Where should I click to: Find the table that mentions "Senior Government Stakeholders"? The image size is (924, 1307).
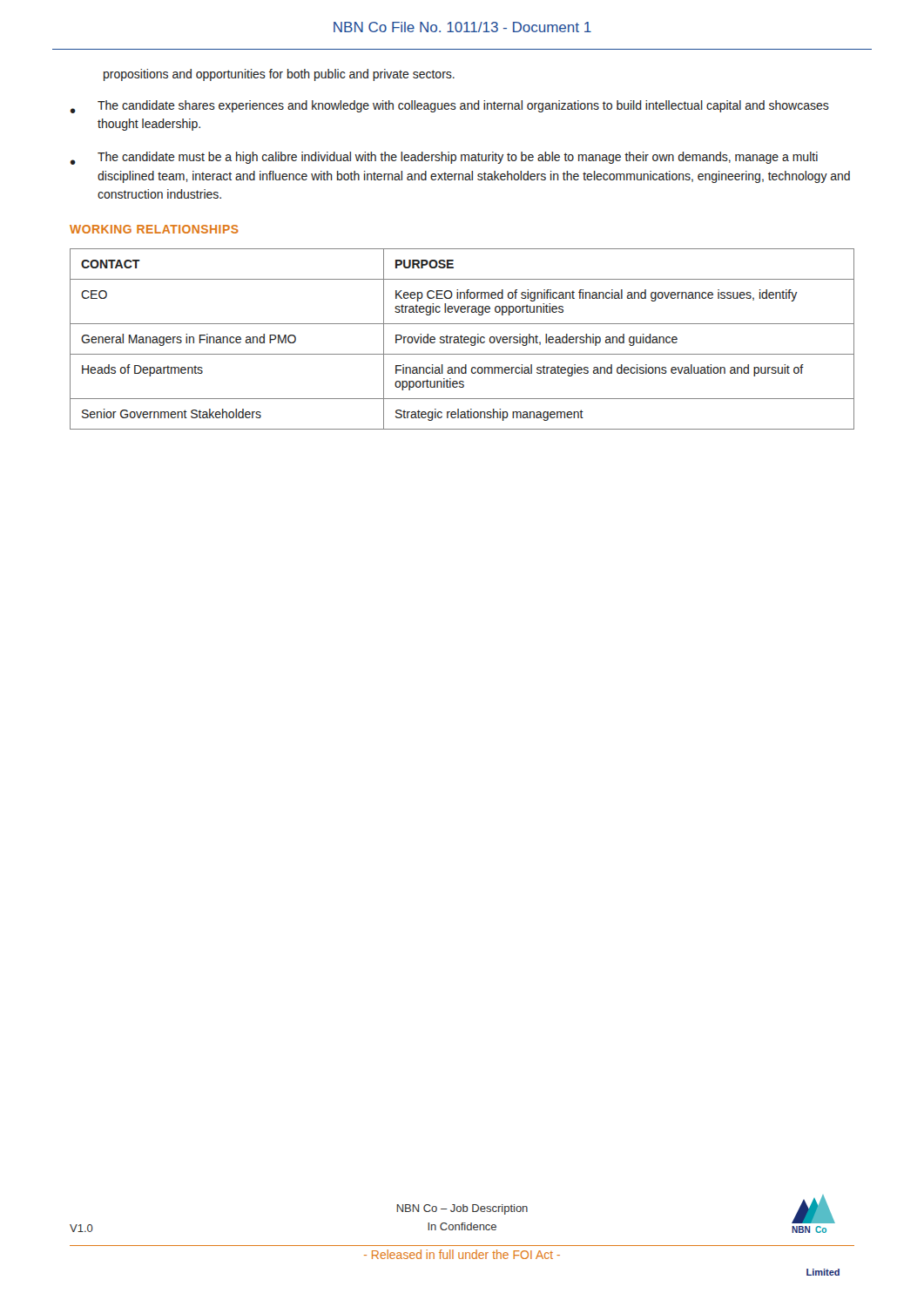462,339
